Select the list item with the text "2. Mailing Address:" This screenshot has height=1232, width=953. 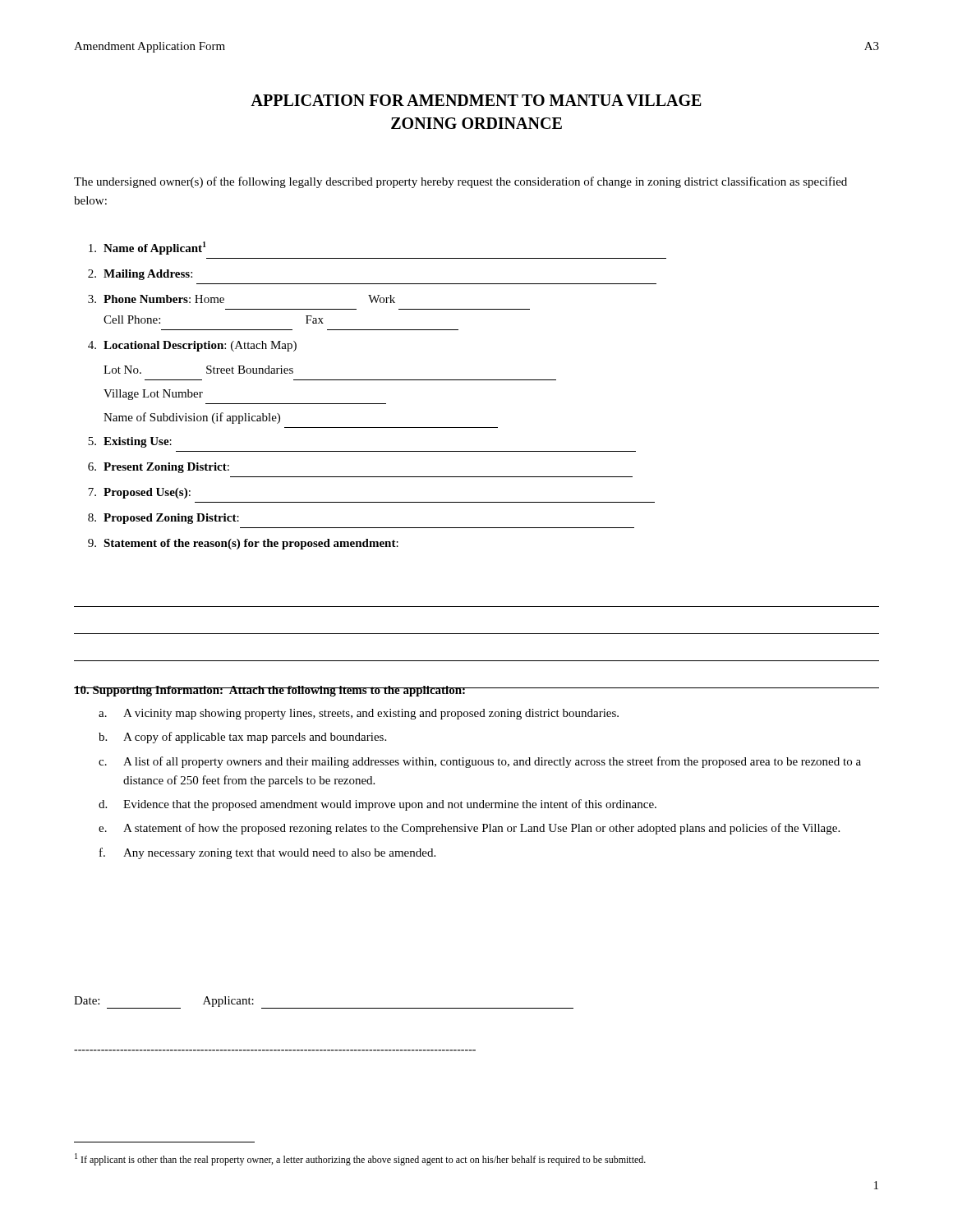click(476, 274)
